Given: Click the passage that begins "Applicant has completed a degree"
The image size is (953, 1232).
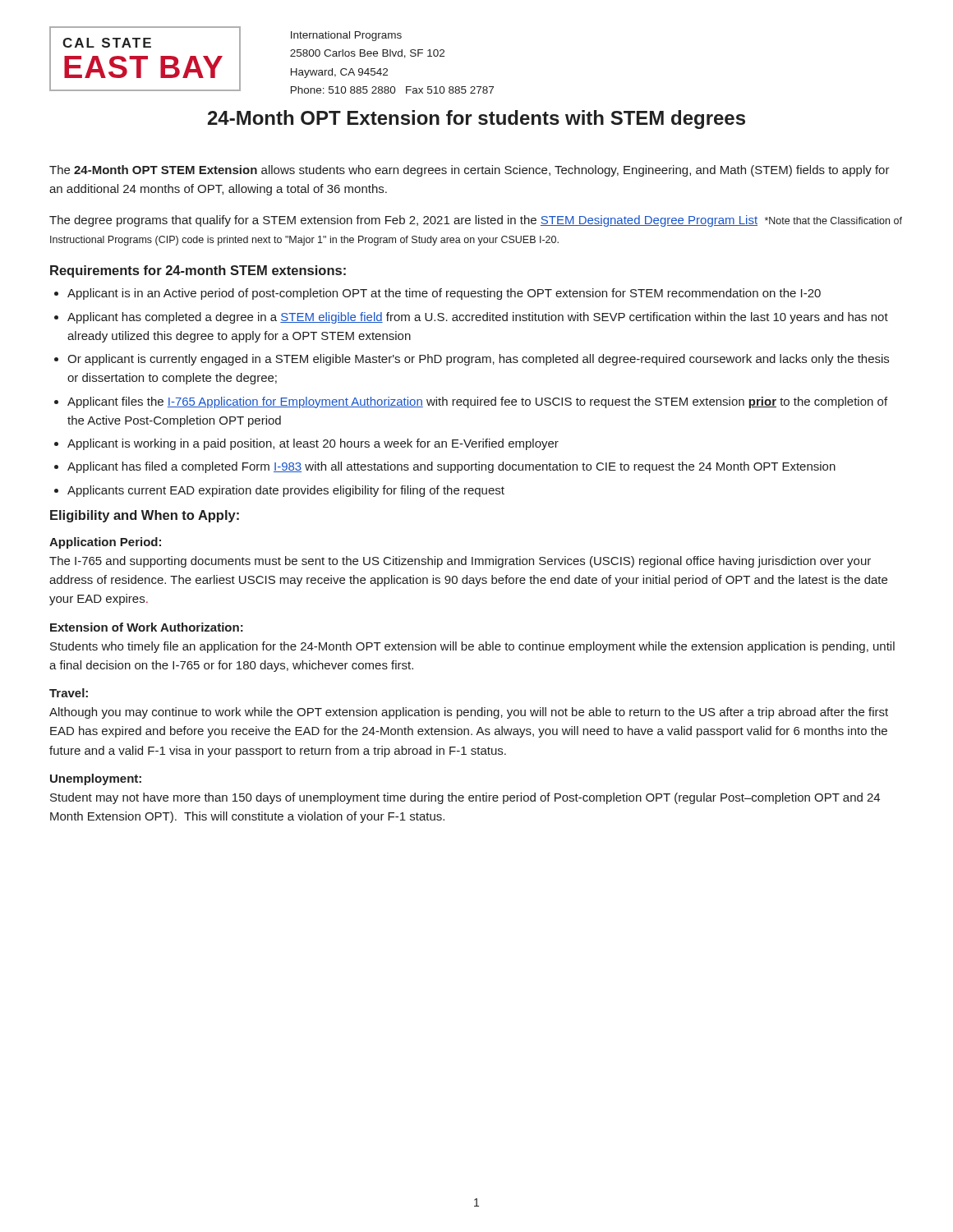Looking at the screenshot, I should (478, 326).
